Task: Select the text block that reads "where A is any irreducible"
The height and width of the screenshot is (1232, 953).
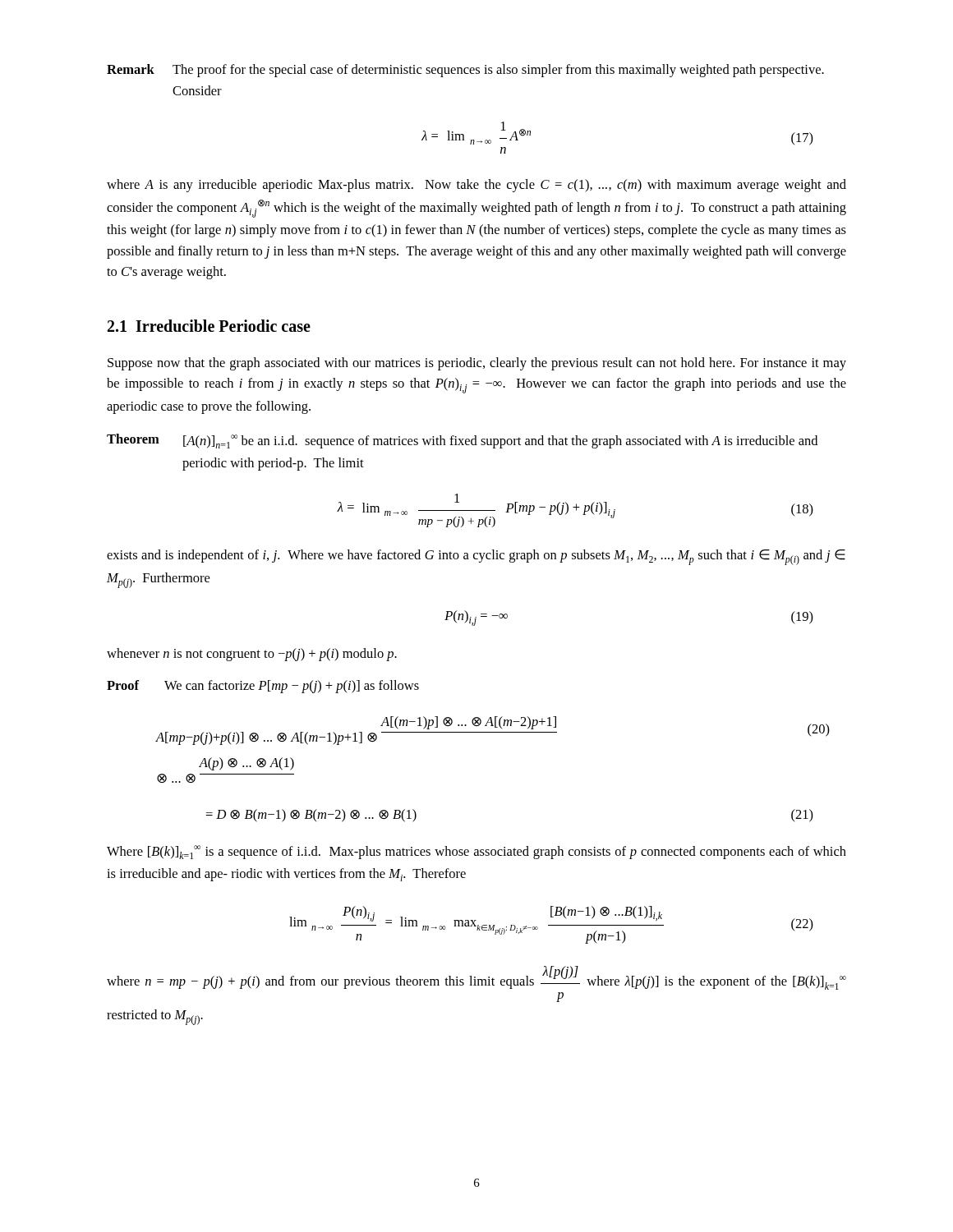Action: coord(476,228)
